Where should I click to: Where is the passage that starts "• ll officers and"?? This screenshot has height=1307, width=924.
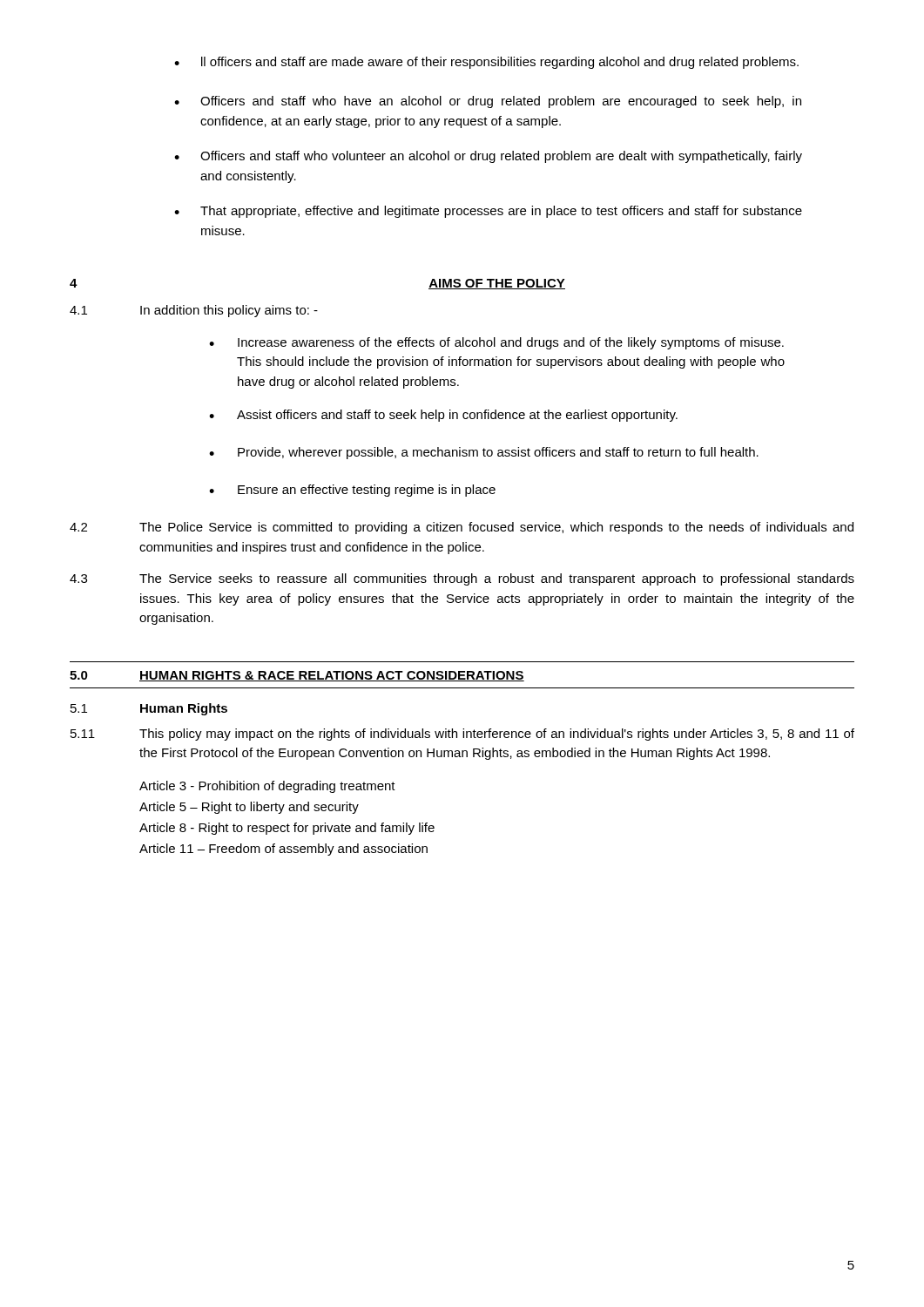coord(488,64)
